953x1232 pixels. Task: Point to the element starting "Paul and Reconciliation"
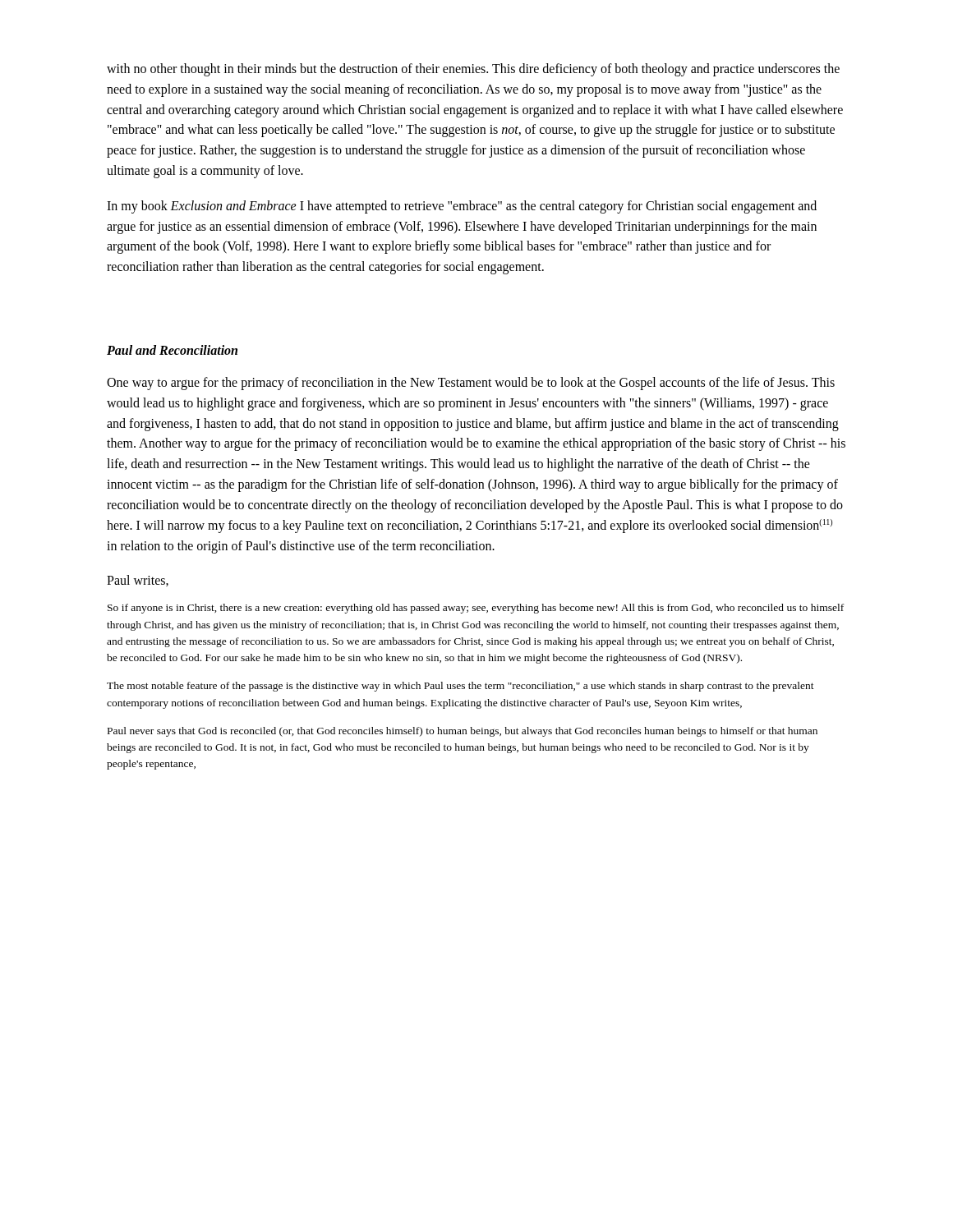(x=173, y=350)
